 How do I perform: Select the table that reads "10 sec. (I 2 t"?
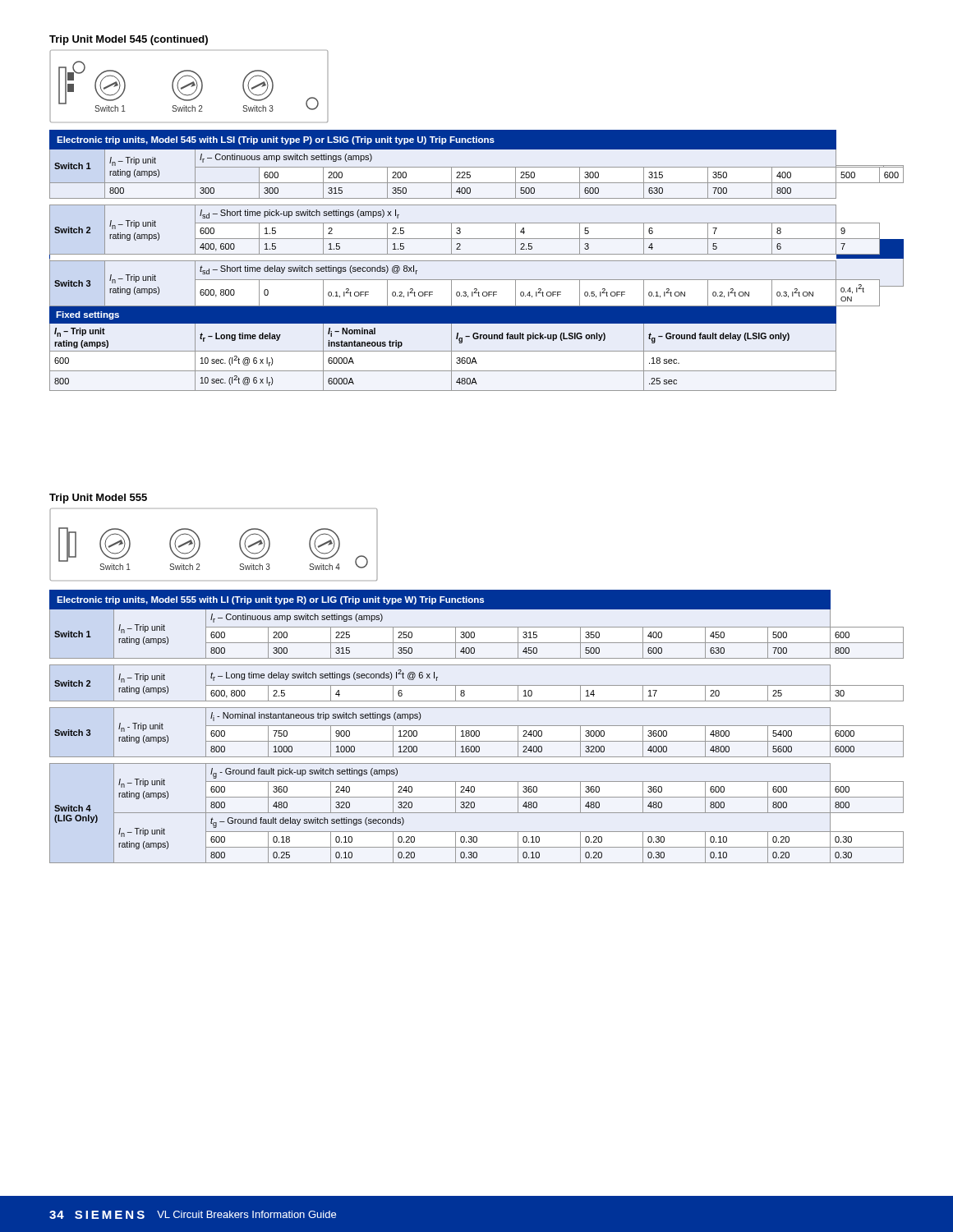(x=476, y=261)
